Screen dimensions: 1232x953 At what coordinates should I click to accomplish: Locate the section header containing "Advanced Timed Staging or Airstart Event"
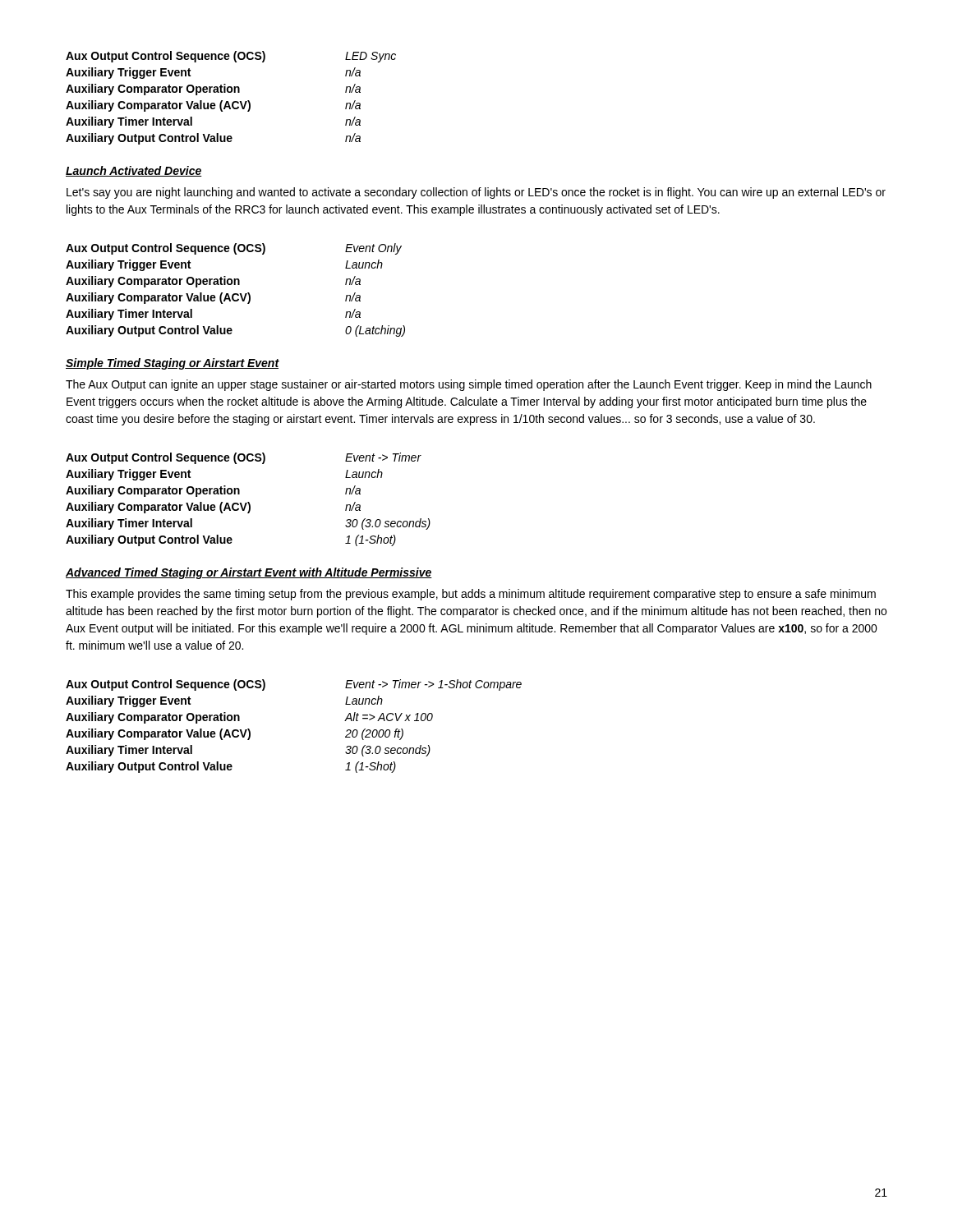click(249, 572)
